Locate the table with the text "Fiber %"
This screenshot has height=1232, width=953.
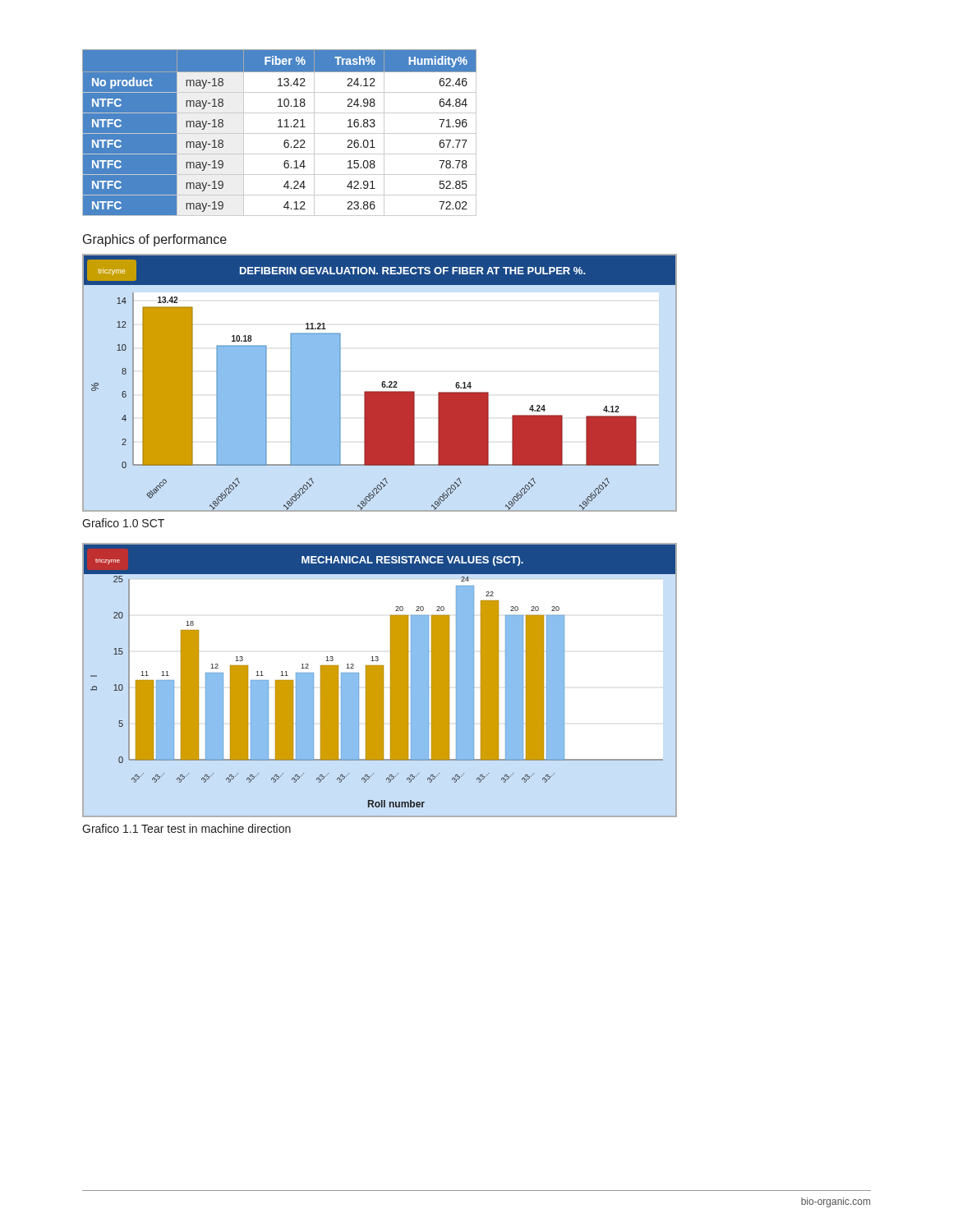point(476,133)
